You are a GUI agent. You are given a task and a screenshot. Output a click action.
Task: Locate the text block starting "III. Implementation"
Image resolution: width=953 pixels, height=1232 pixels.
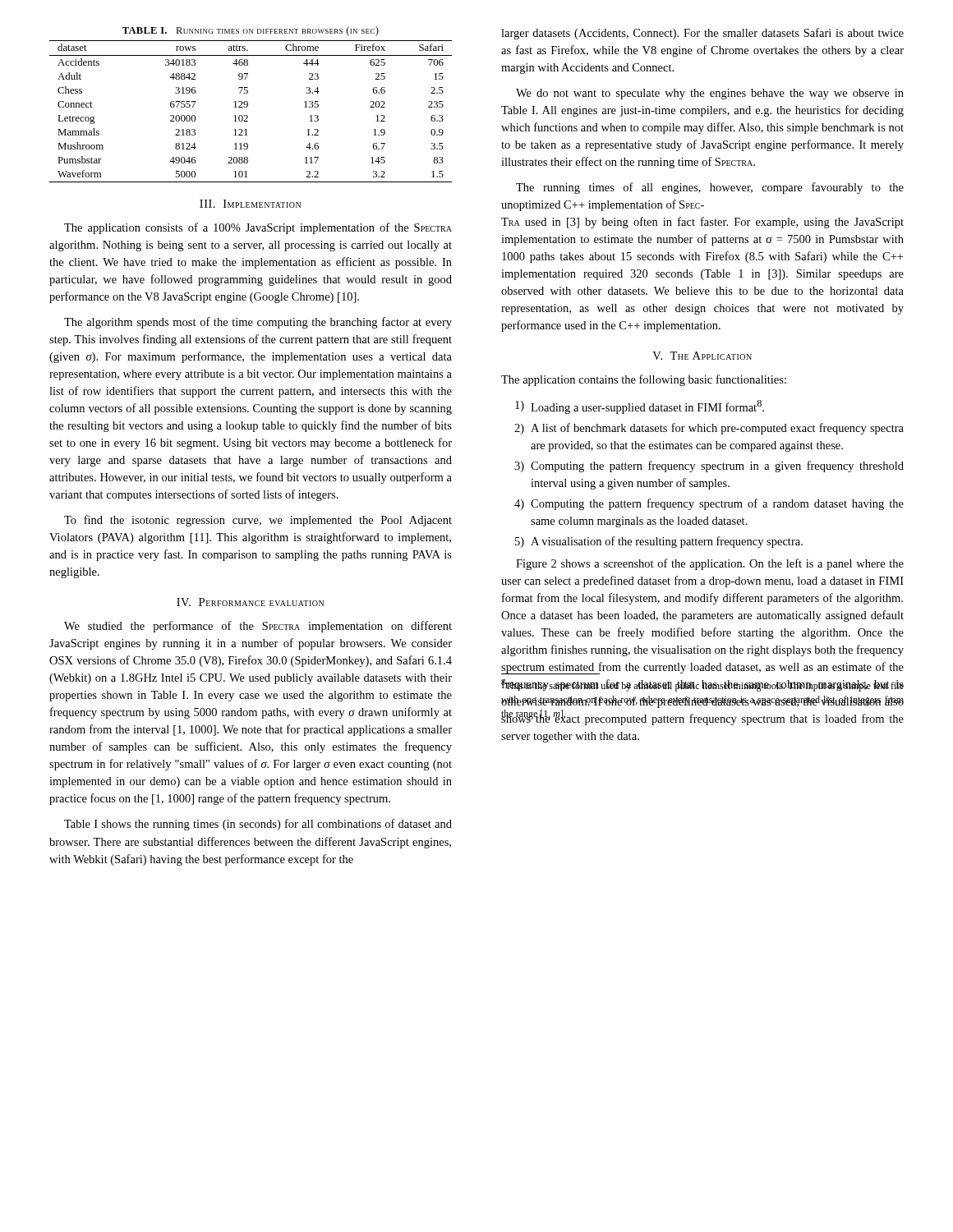pyautogui.click(x=251, y=204)
